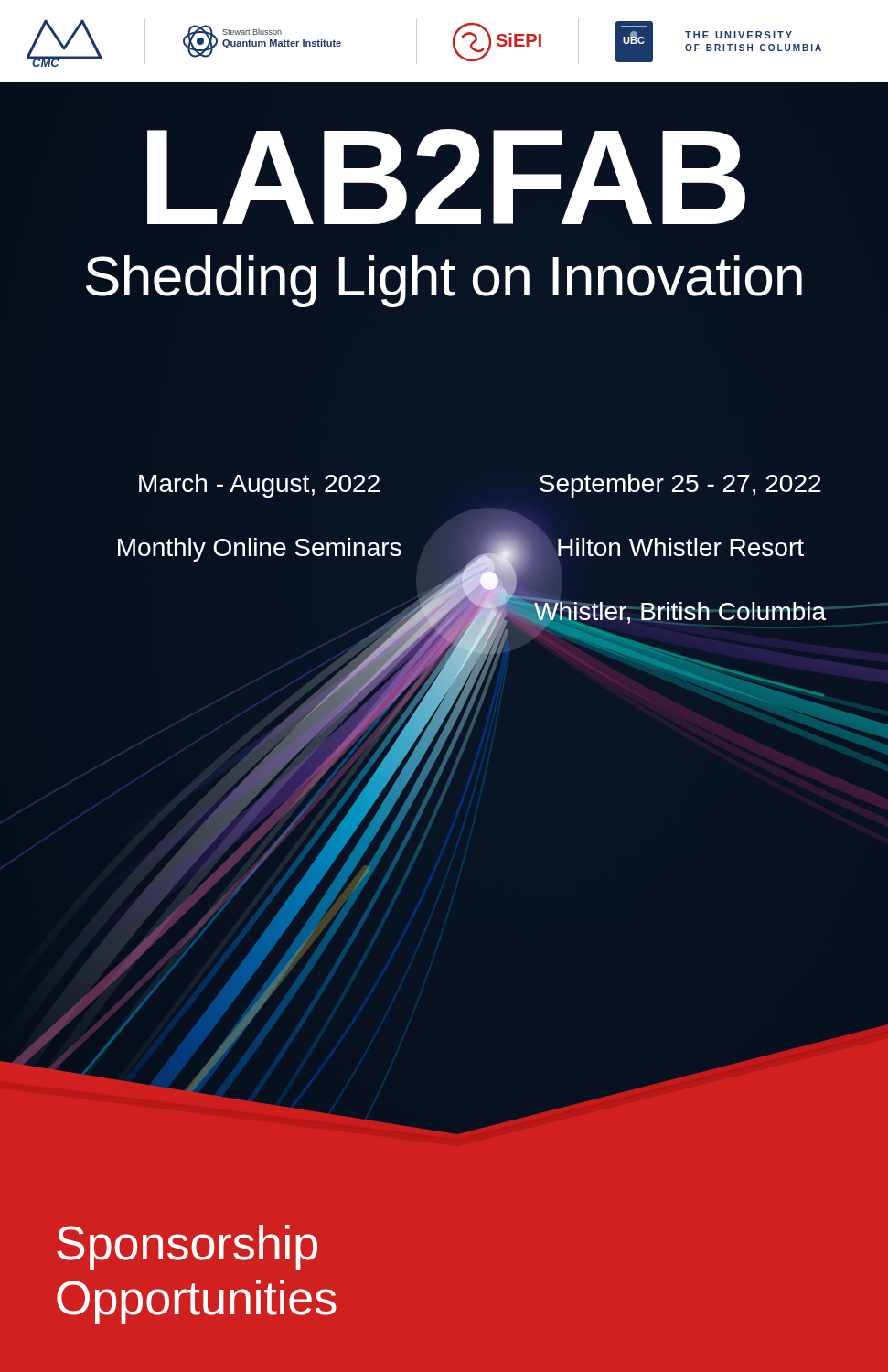This screenshot has height=1372, width=888.
Task: Locate the text block starting "Sponsorship Opportunities"
Action: tap(196, 1272)
